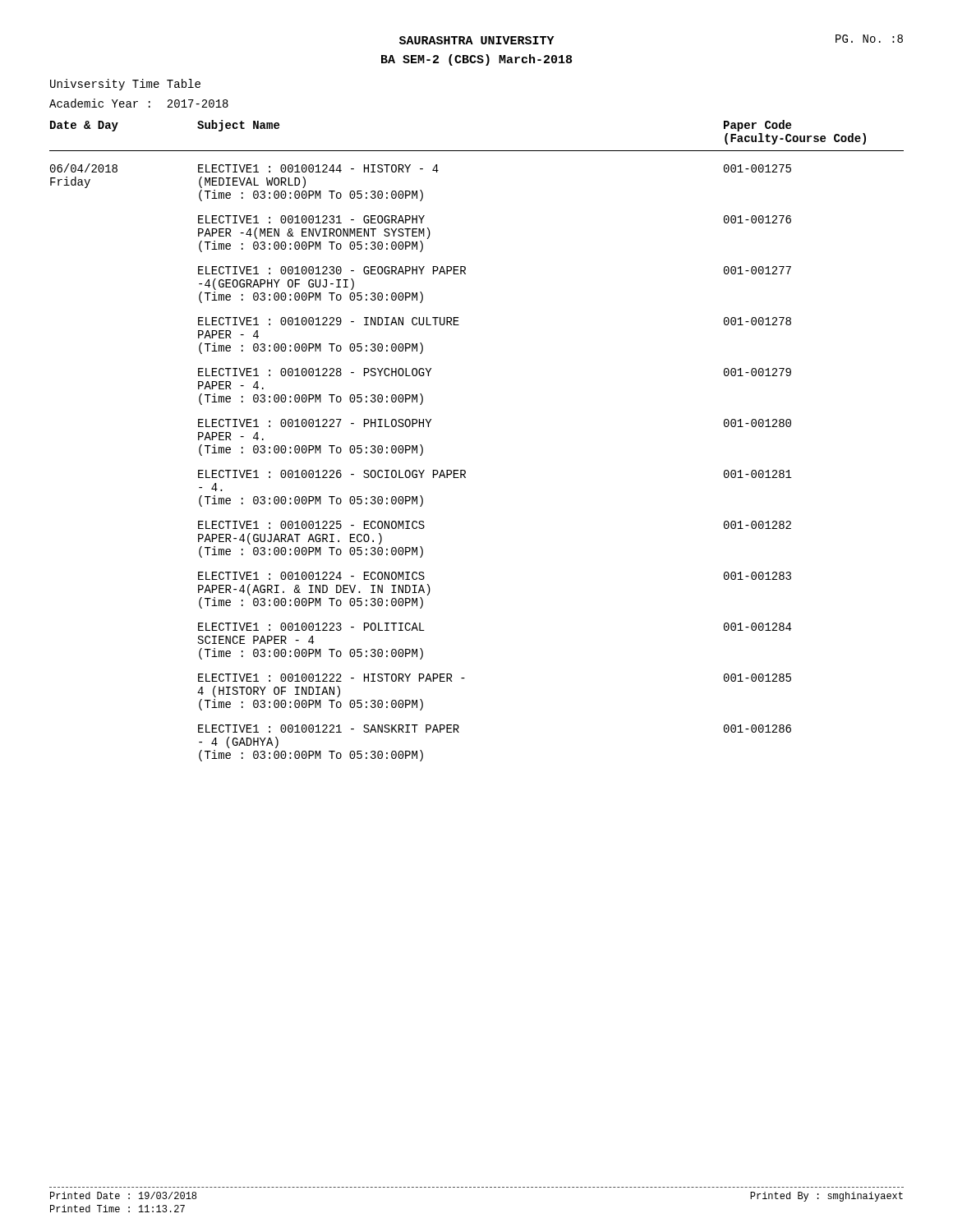Locate the text that reads "Academic Year : 2017-2018"
This screenshot has width=953, height=1232.
[x=139, y=104]
